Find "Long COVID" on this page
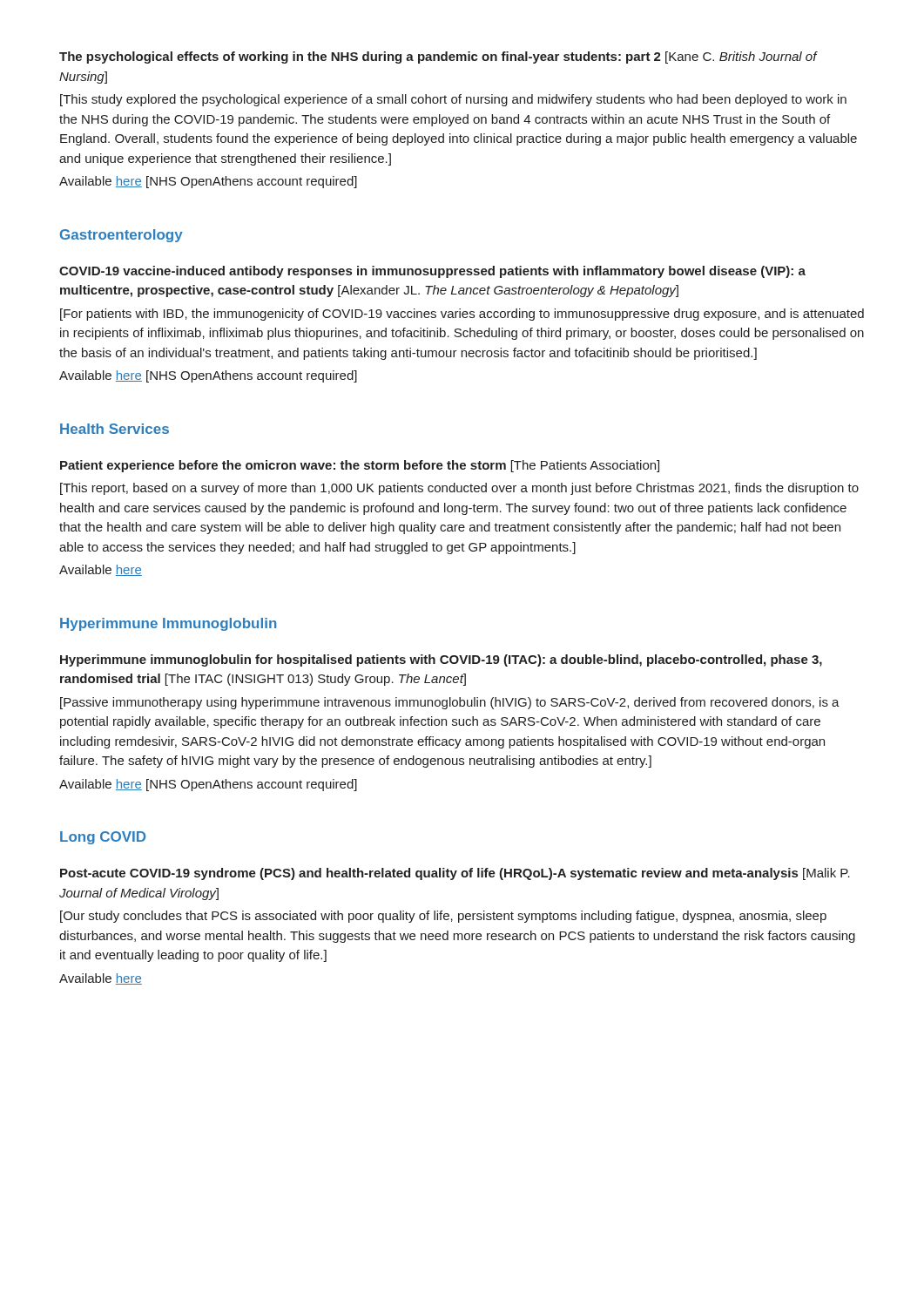This screenshot has width=924, height=1307. [x=103, y=837]
